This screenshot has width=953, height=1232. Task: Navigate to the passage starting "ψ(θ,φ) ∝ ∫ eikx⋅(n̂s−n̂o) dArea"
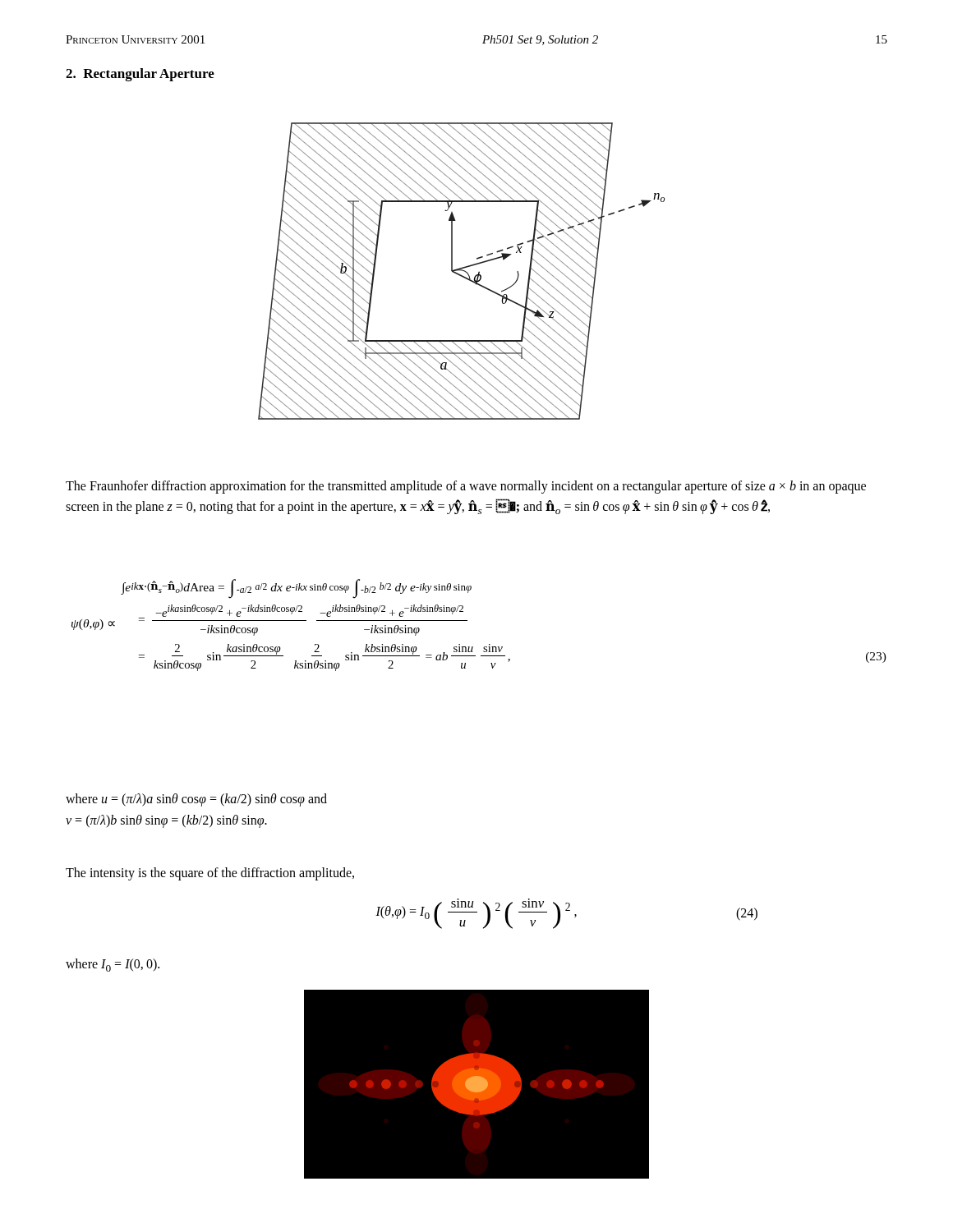pos(476,624)
